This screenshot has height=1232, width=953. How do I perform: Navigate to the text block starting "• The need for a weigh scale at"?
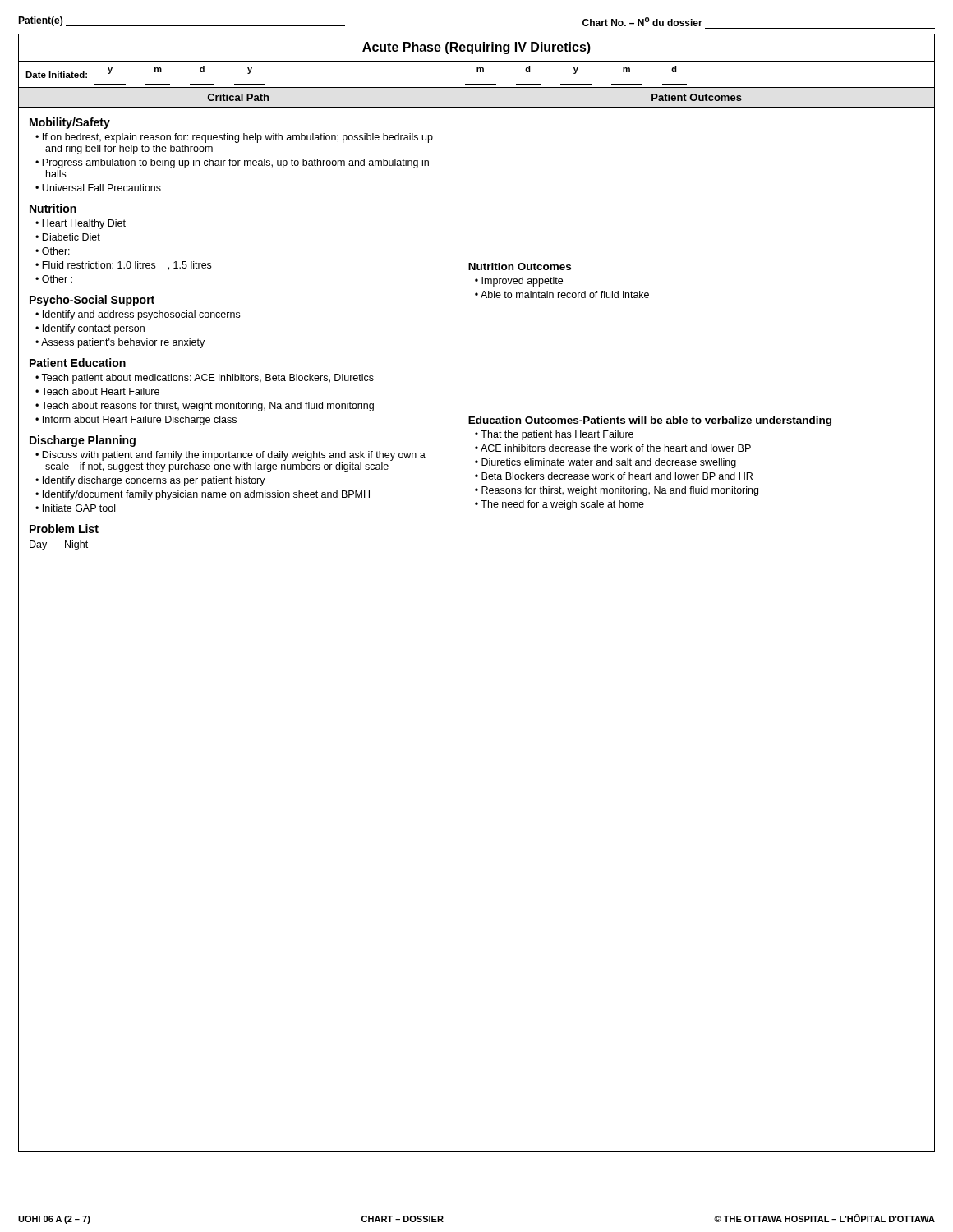[x=559, y=504]
